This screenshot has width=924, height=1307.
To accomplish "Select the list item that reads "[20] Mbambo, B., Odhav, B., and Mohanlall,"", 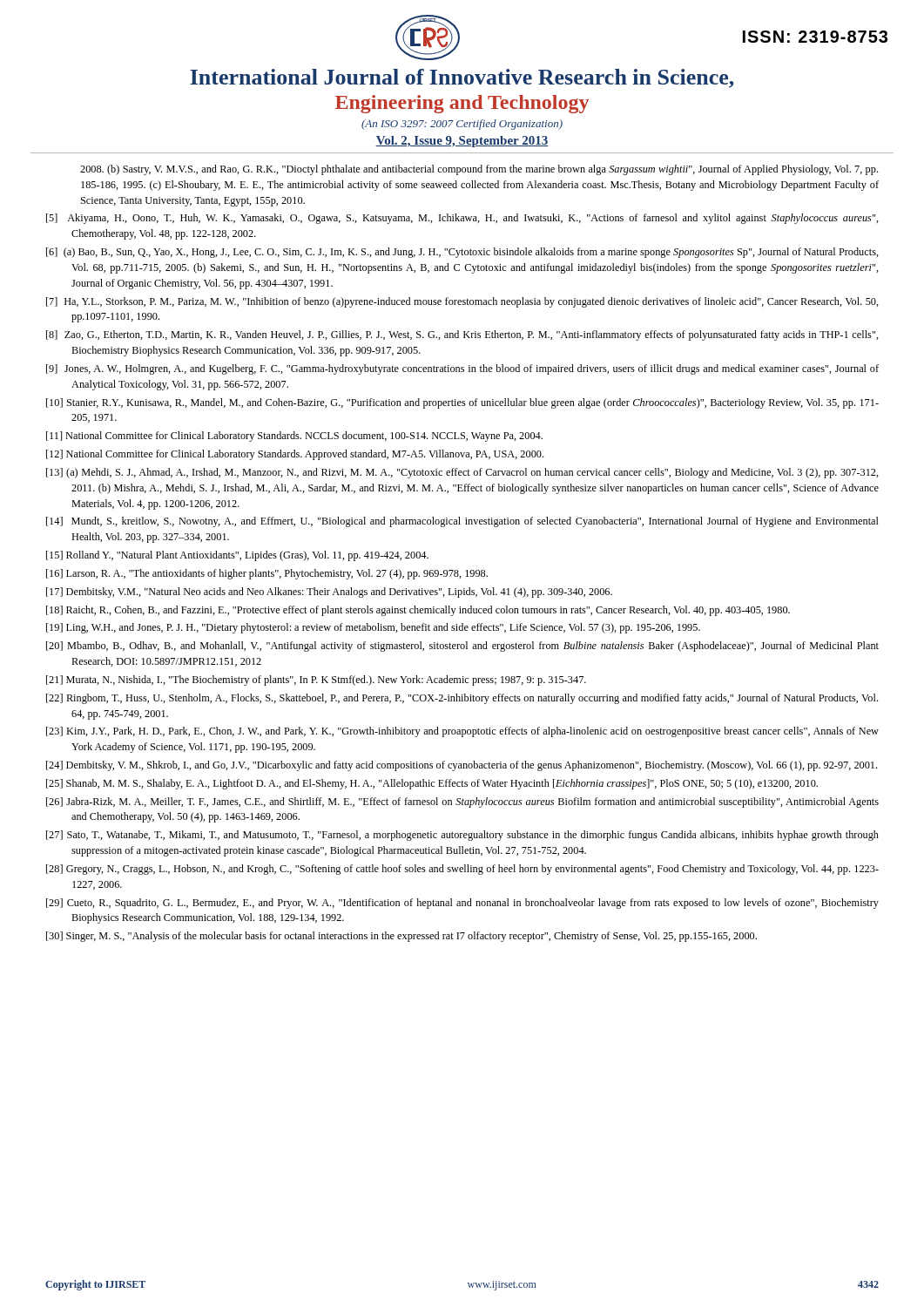I will point(462,654).
